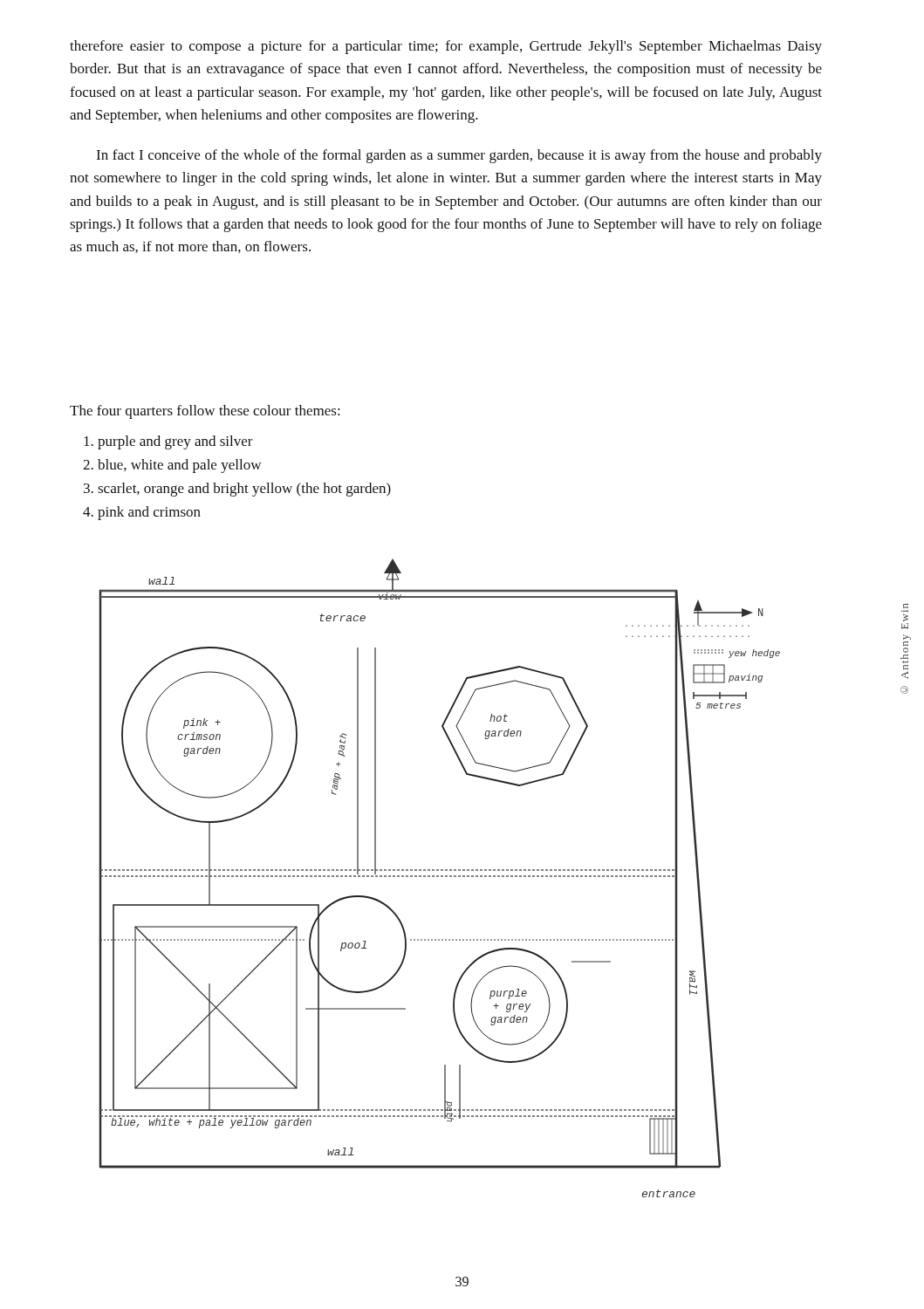Select the text block that reads "therefore easier to compose a picture for"
This screenshot has width=924, height=1309.
click(446, 81)
